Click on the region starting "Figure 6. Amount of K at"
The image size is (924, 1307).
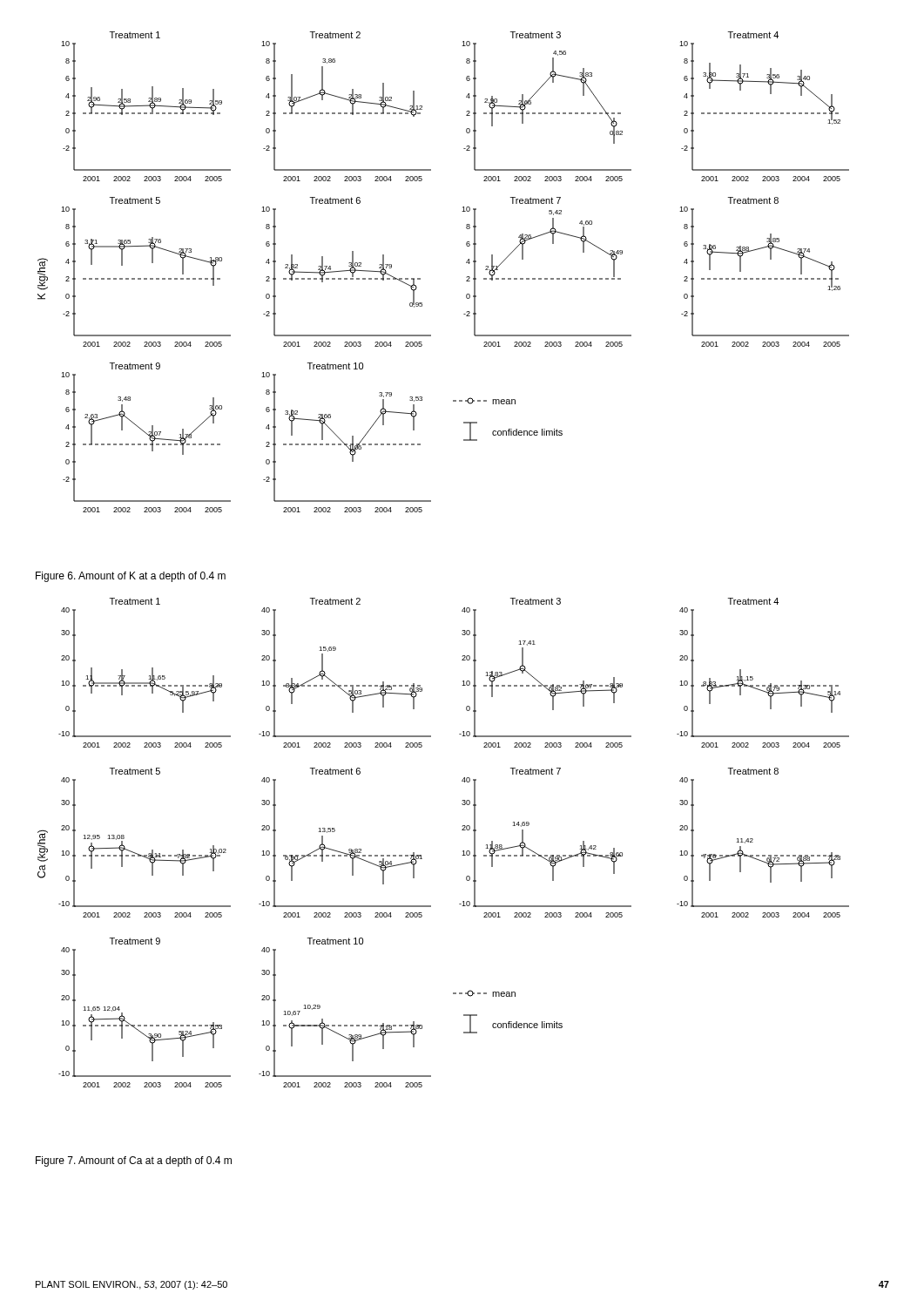coord(130,576)
